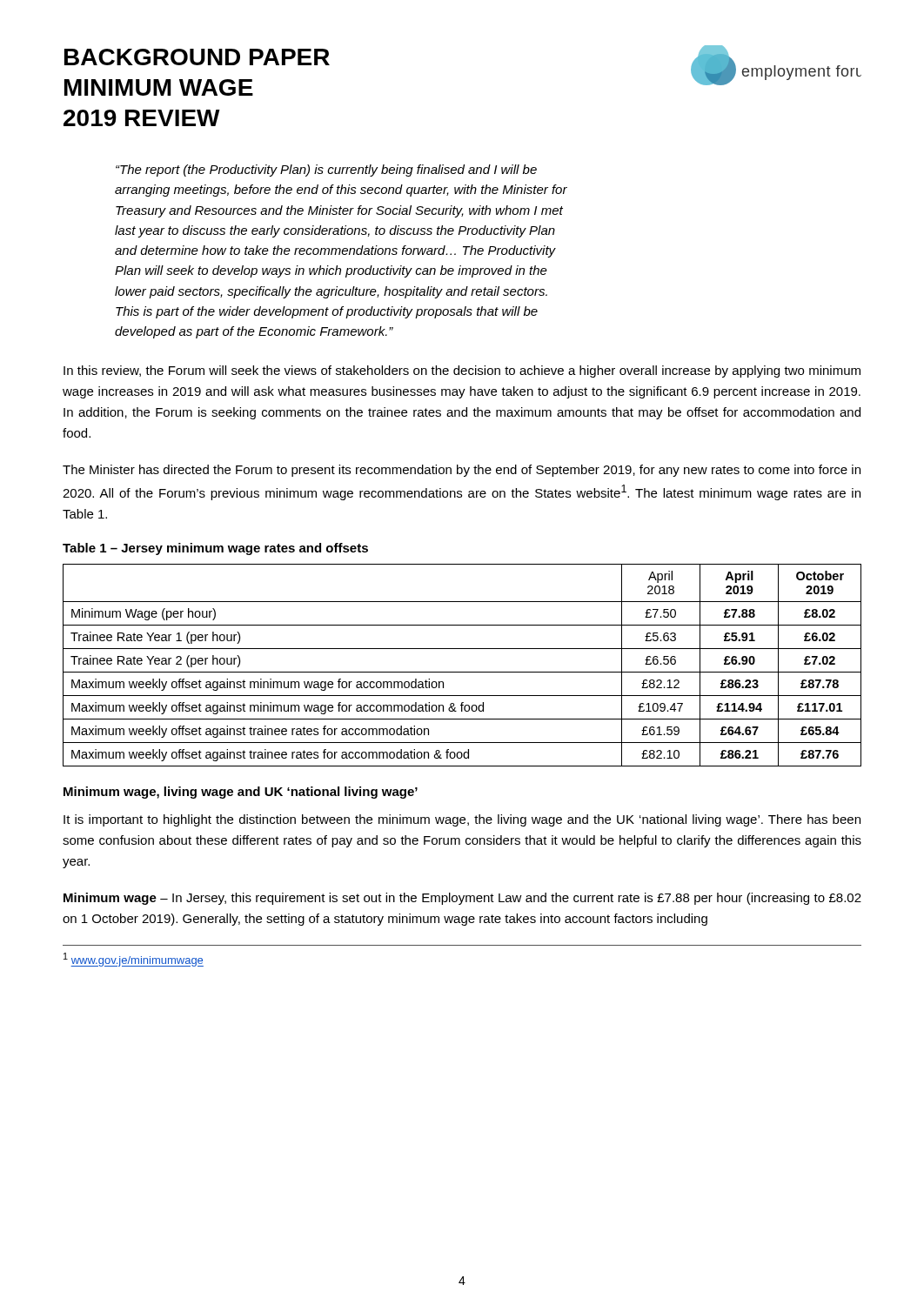Find a logo
The width and height of the screenshot is (924, 1305).
774,74
